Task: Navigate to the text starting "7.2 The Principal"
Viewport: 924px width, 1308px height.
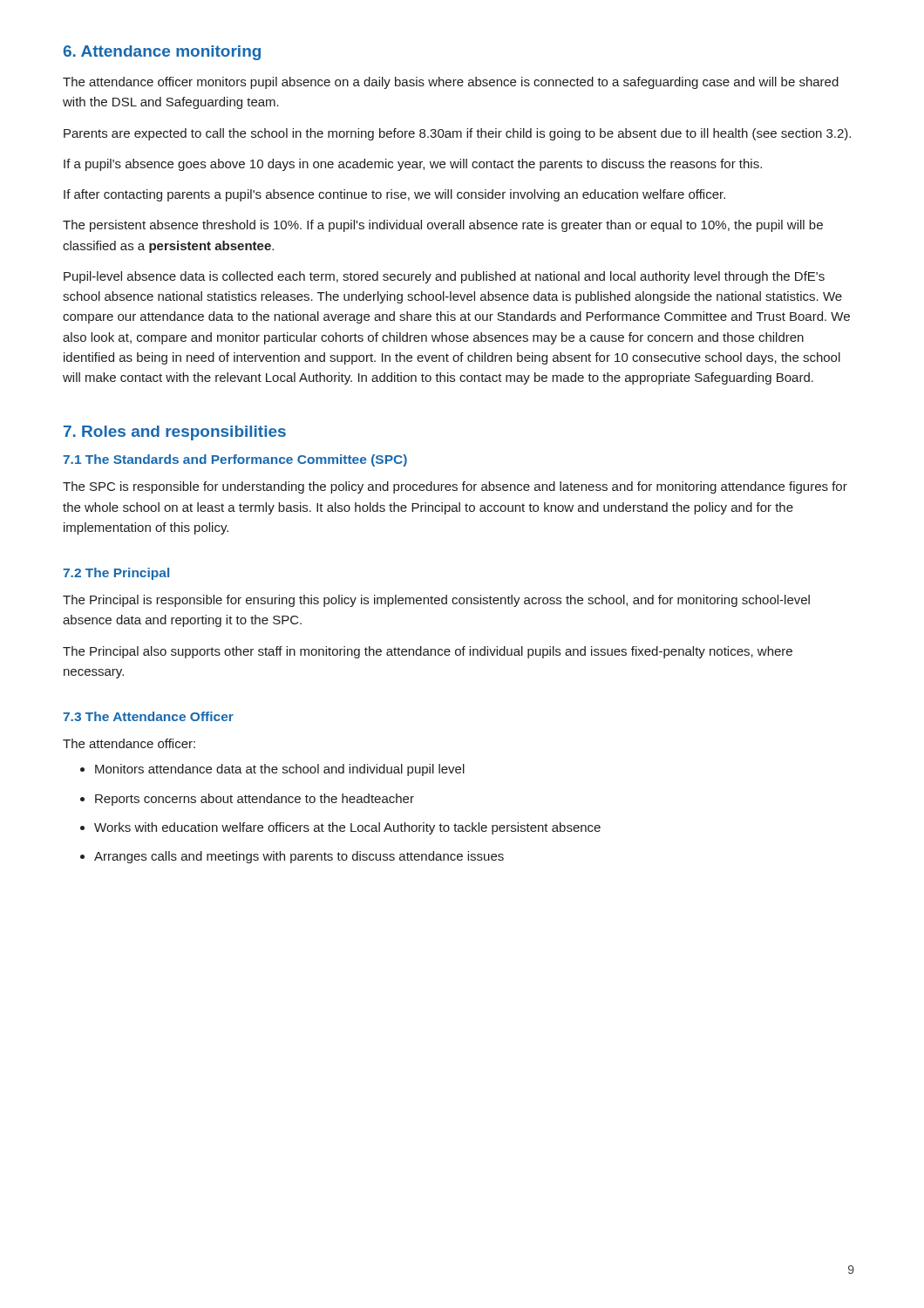Action: click(x=116, y=574)
